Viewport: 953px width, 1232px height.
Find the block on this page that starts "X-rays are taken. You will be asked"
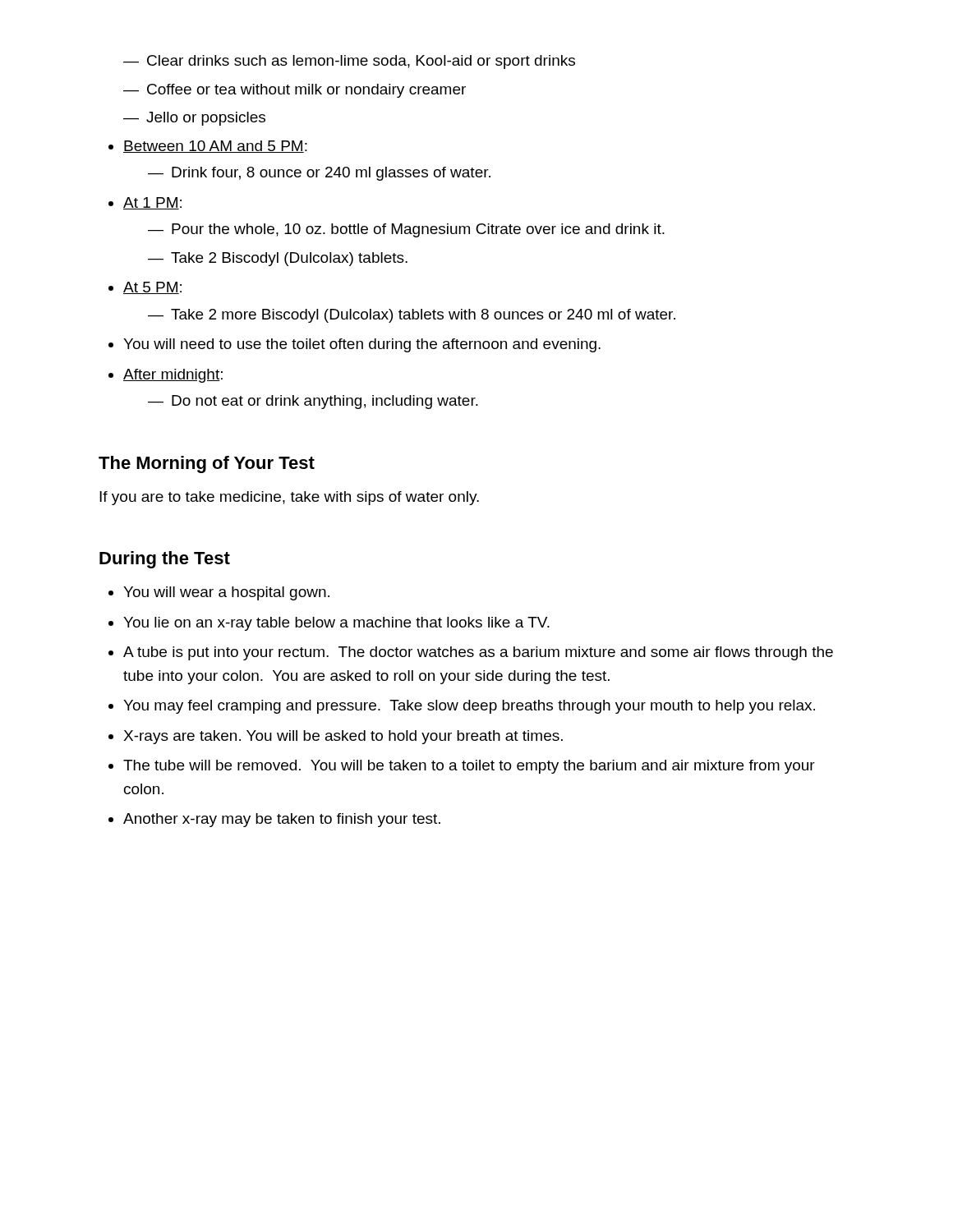476,736
